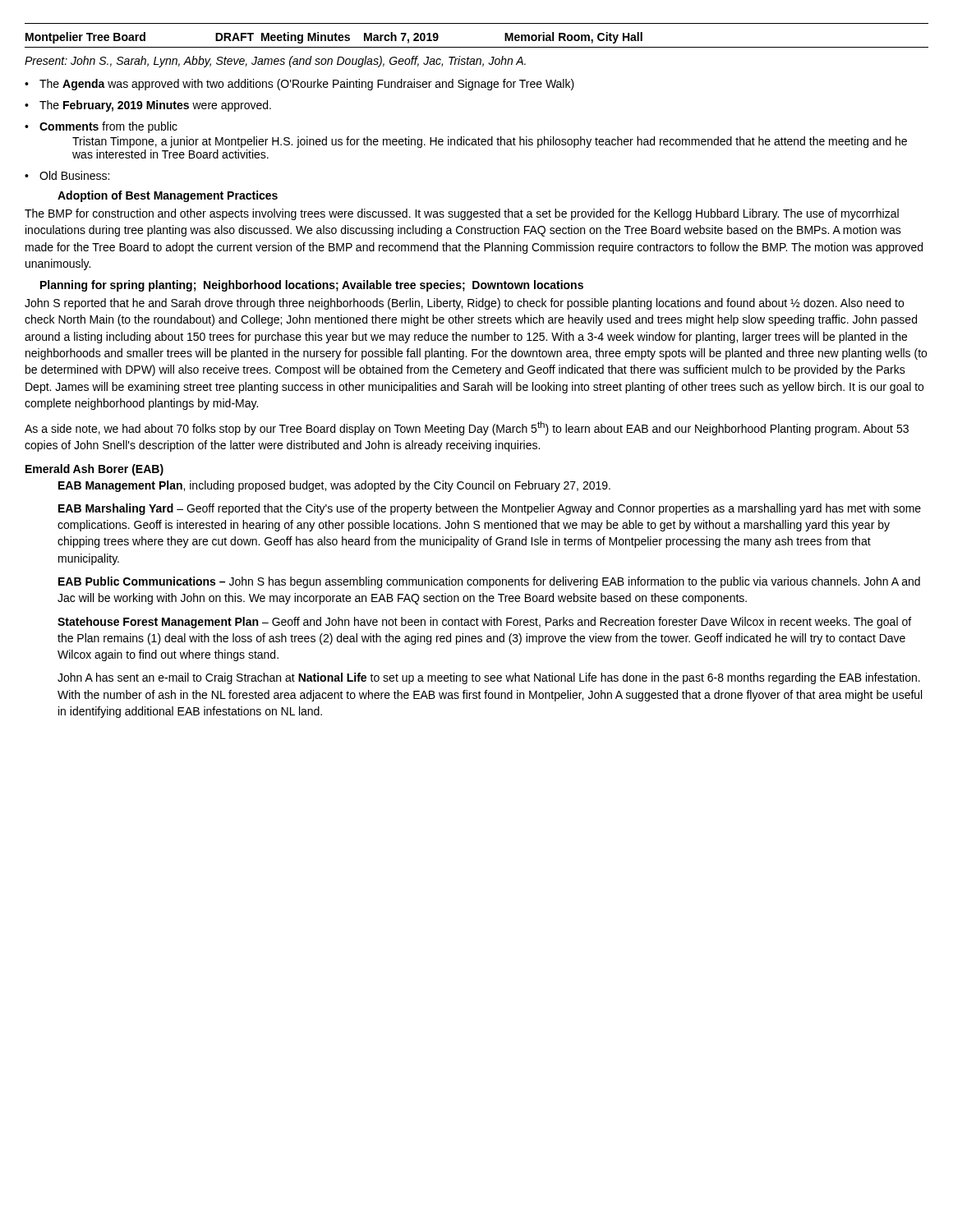Find the block on this page that starts "Present: John S., Sarah, Lynn, Abby, Steve,"
Image resolution: width=953 pixels, height=1232 pixels.
click(276, 61)
